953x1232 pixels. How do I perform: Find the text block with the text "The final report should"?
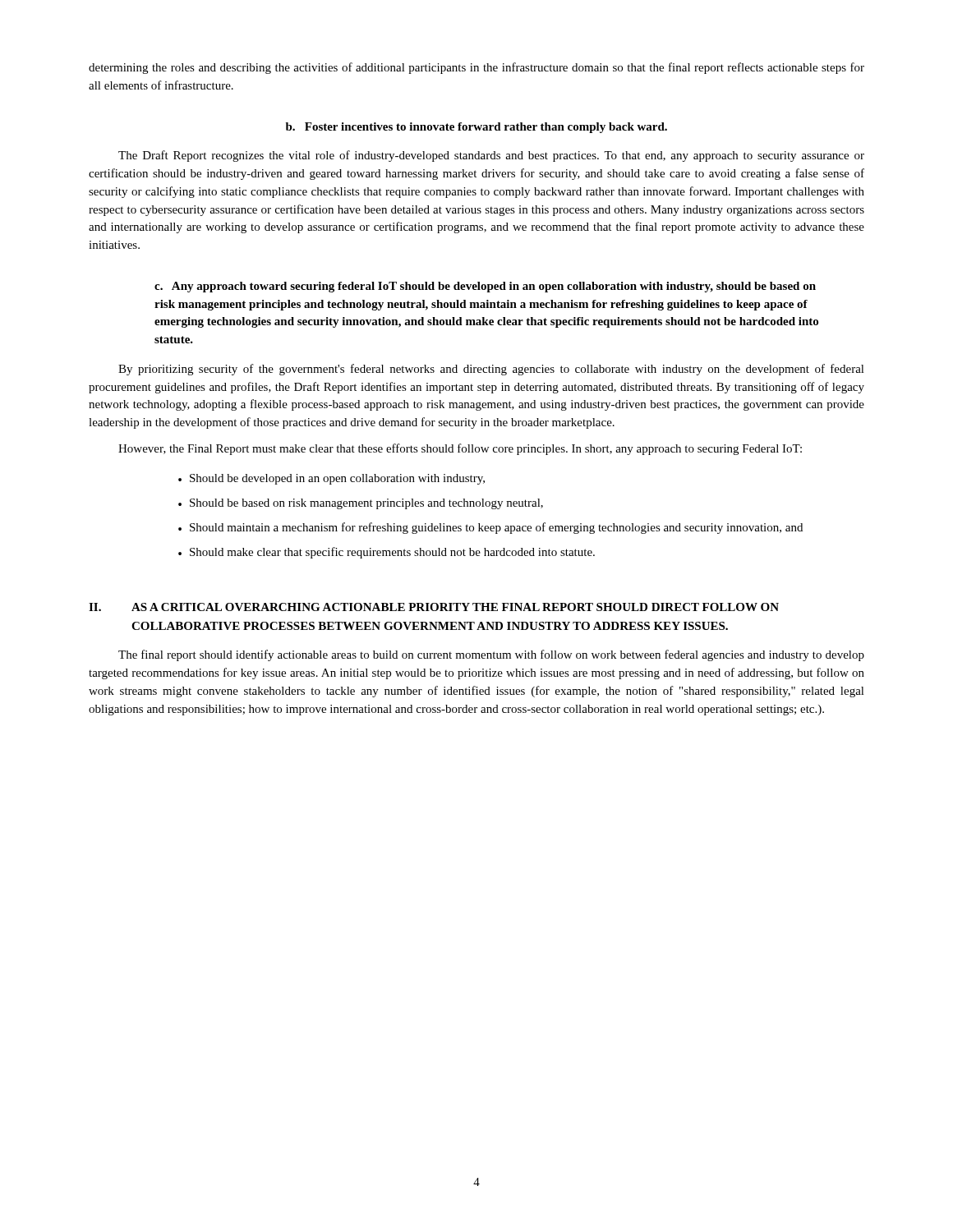click(x=476, y=682)
